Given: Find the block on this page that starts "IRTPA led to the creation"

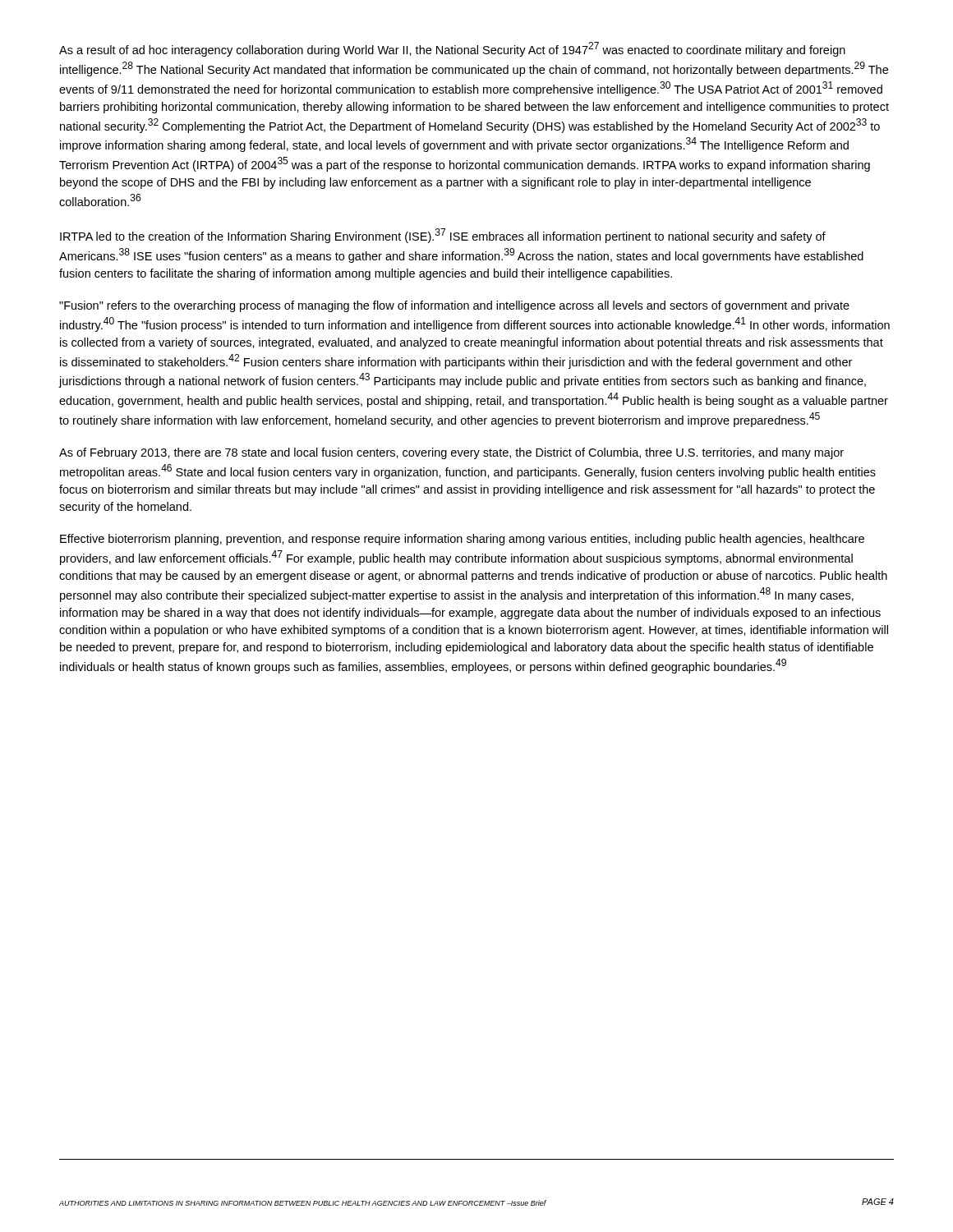Looking at the screenshot, I should tap(461, 253).
